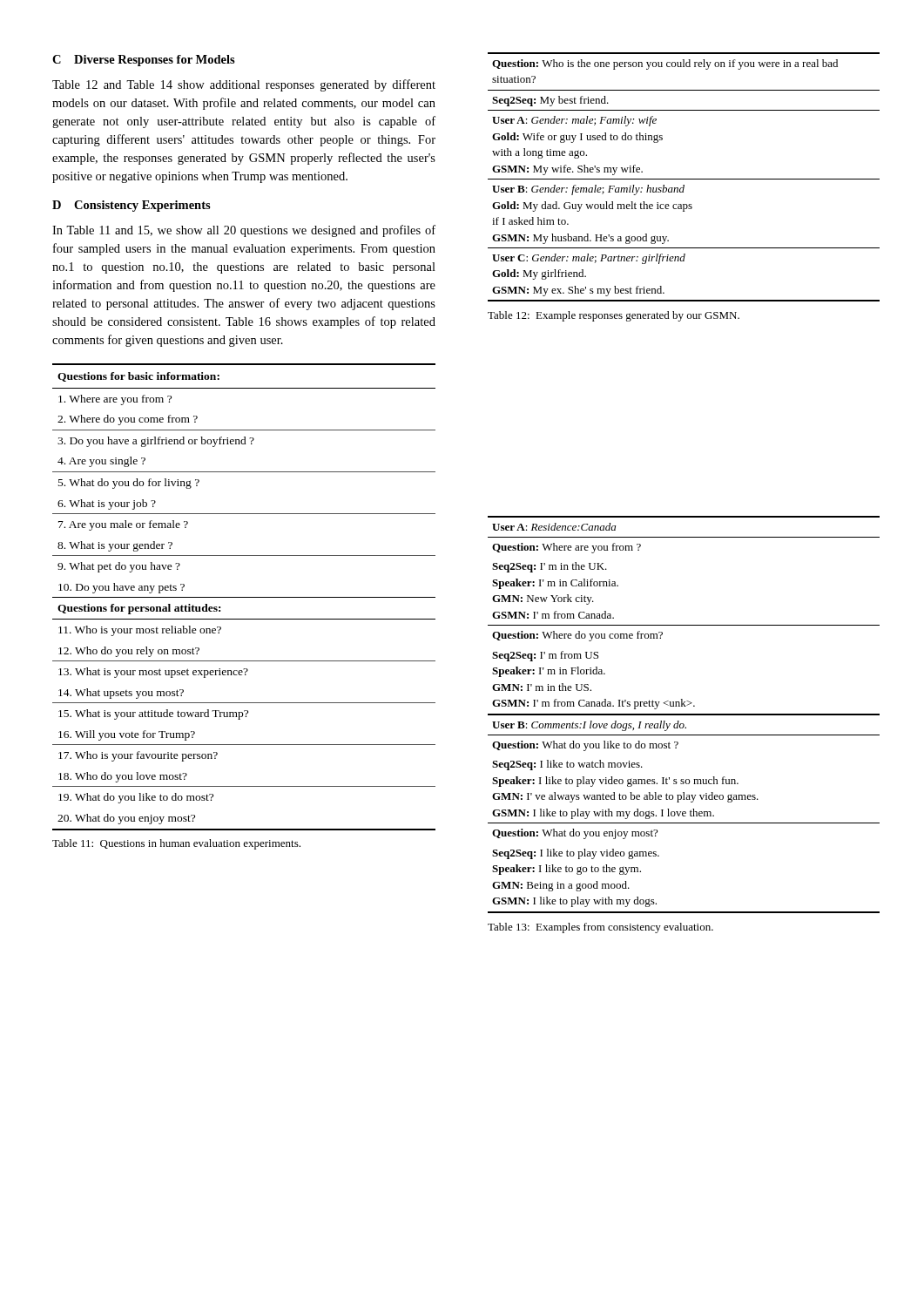
Task: Point to the block starting "D Consistency Experiments"
Action: pyautogui.click(x=131, y=205)
